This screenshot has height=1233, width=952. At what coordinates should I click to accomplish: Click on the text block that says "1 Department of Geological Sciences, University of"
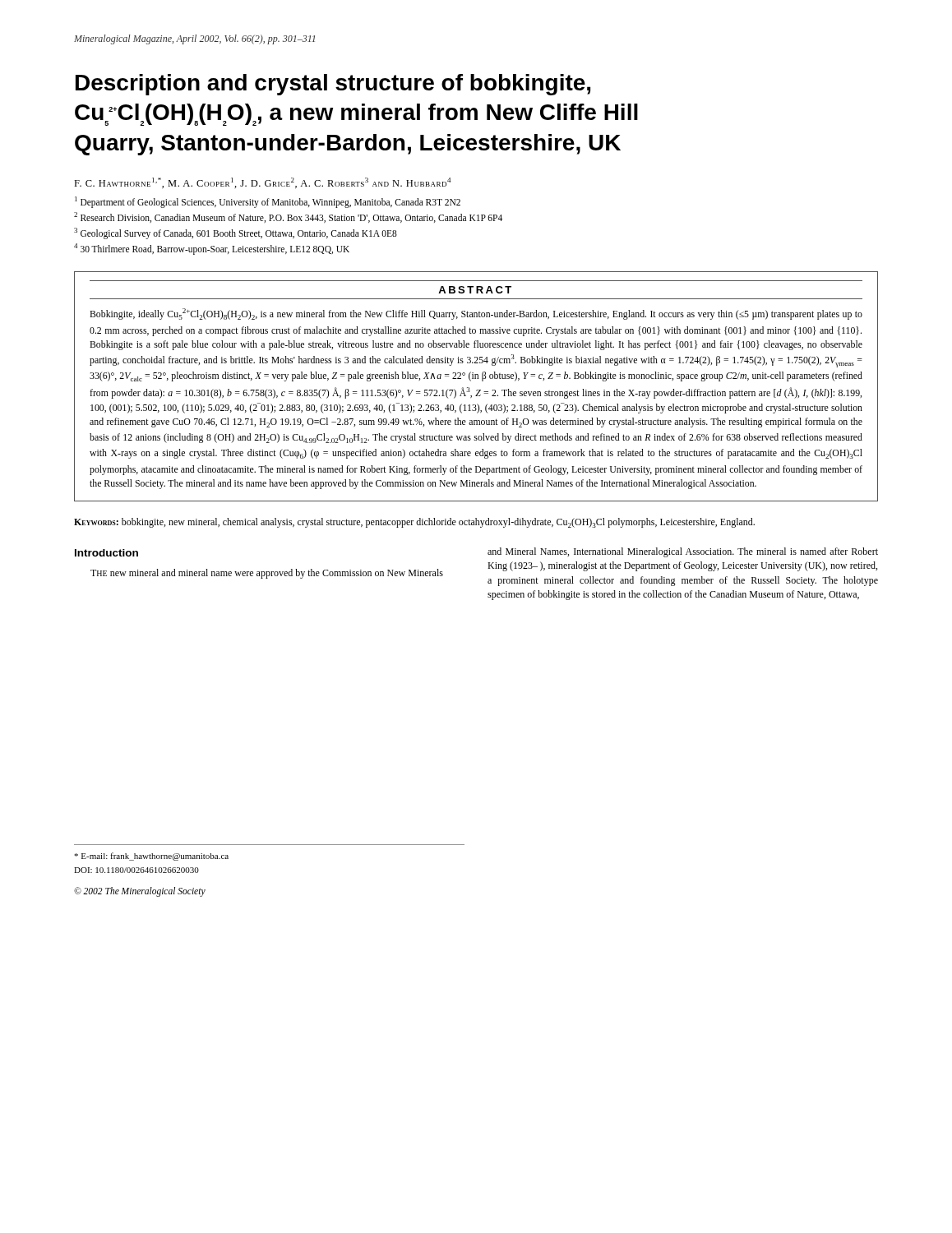288,224
